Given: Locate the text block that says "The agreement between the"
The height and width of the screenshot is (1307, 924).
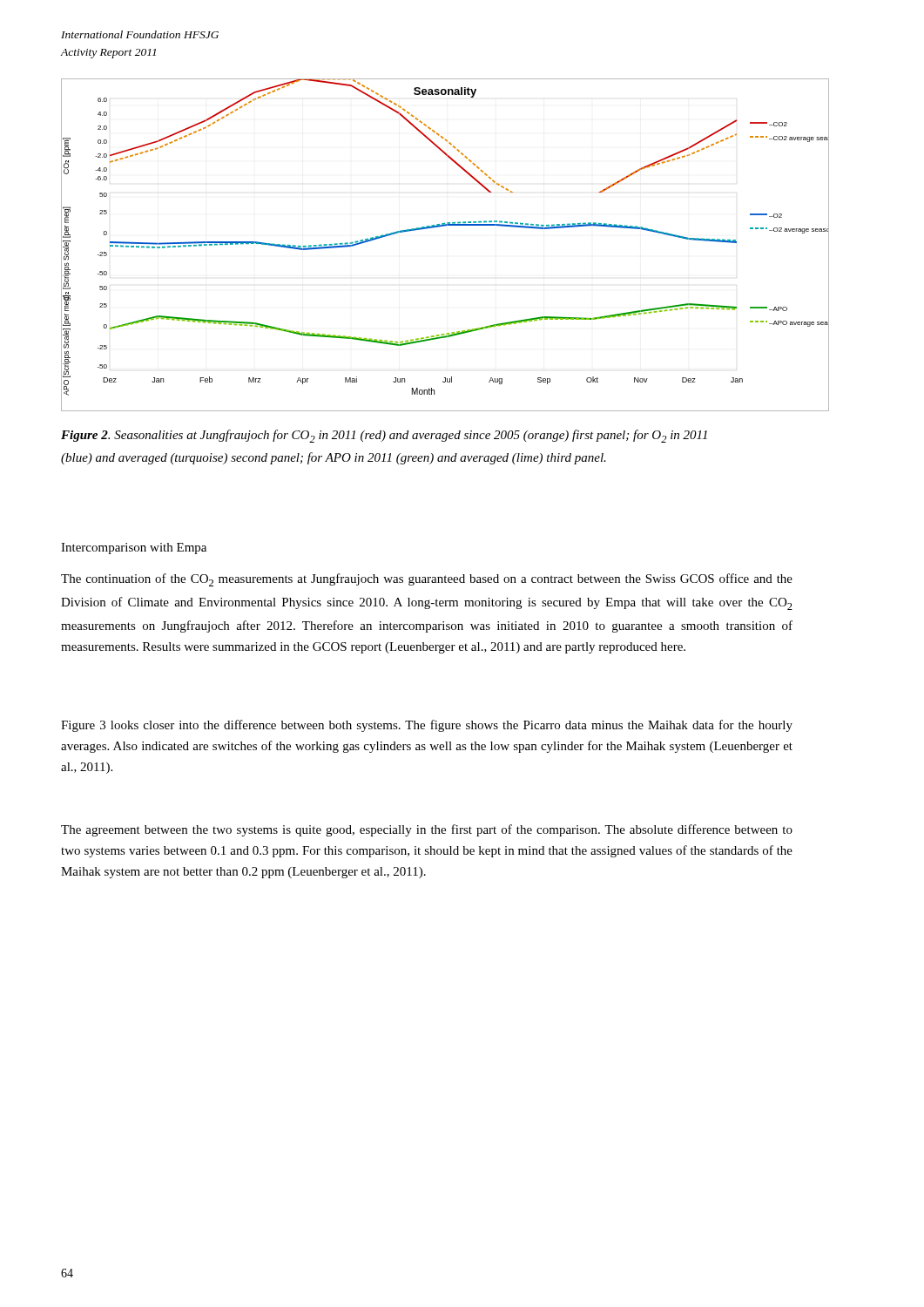Looking at the screenshot, I should coord(427,850).
